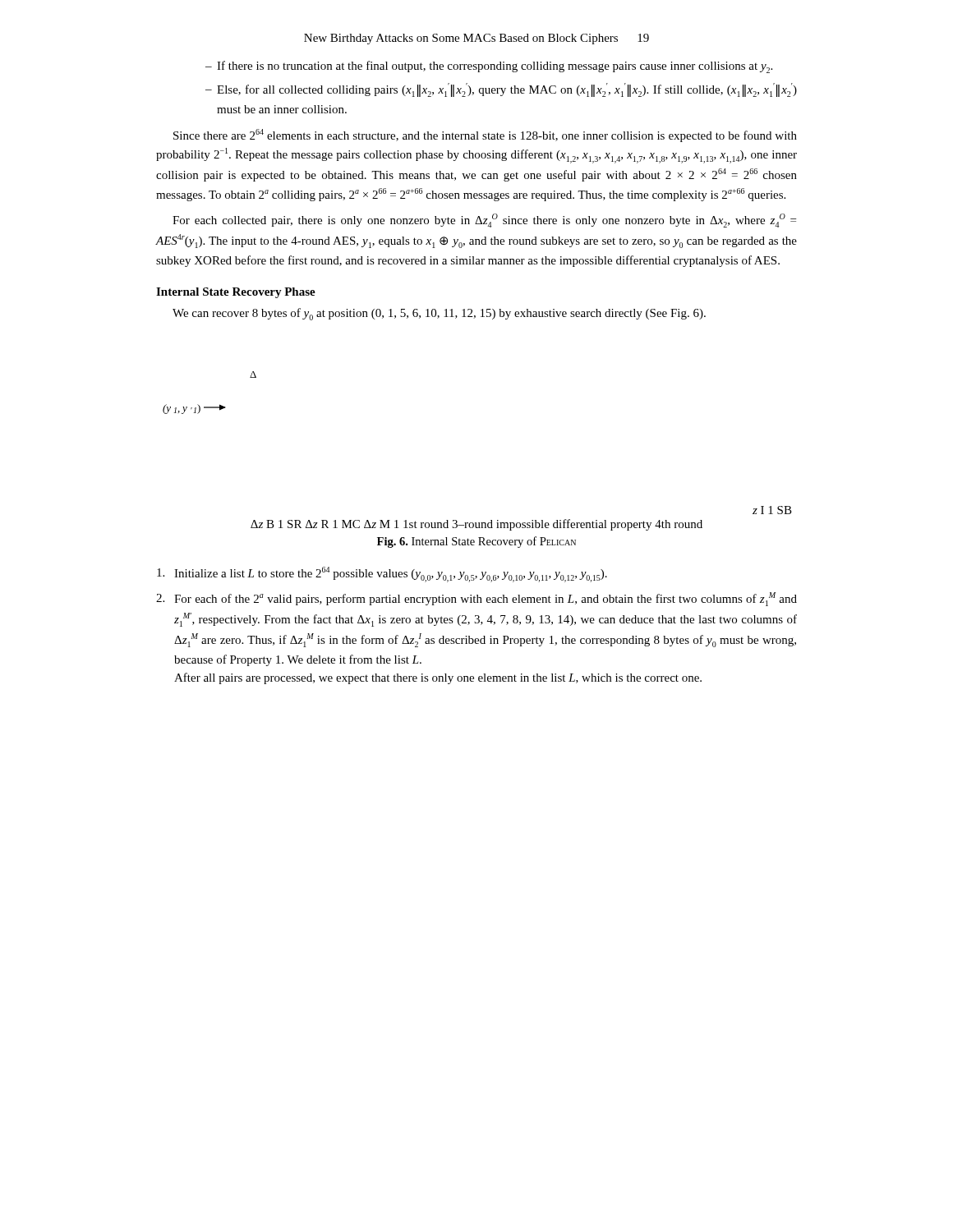The height and width of the screenshot is (1232, 953).
Task: Locate the text block that says "For each collected pair, there is only one"
Action: pyautogui.click(x=476, y=239)
